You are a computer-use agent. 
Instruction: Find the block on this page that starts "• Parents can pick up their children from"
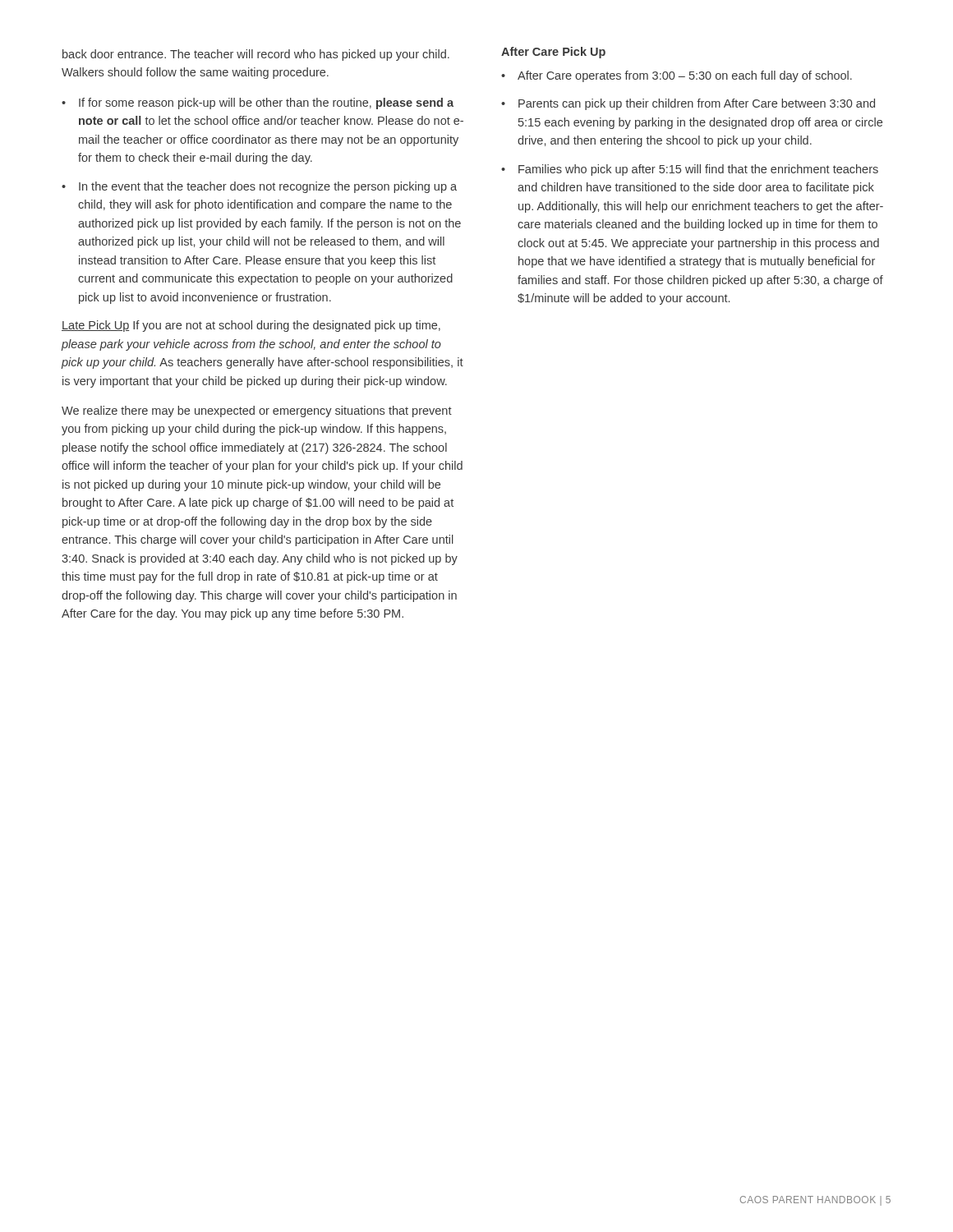696,123
